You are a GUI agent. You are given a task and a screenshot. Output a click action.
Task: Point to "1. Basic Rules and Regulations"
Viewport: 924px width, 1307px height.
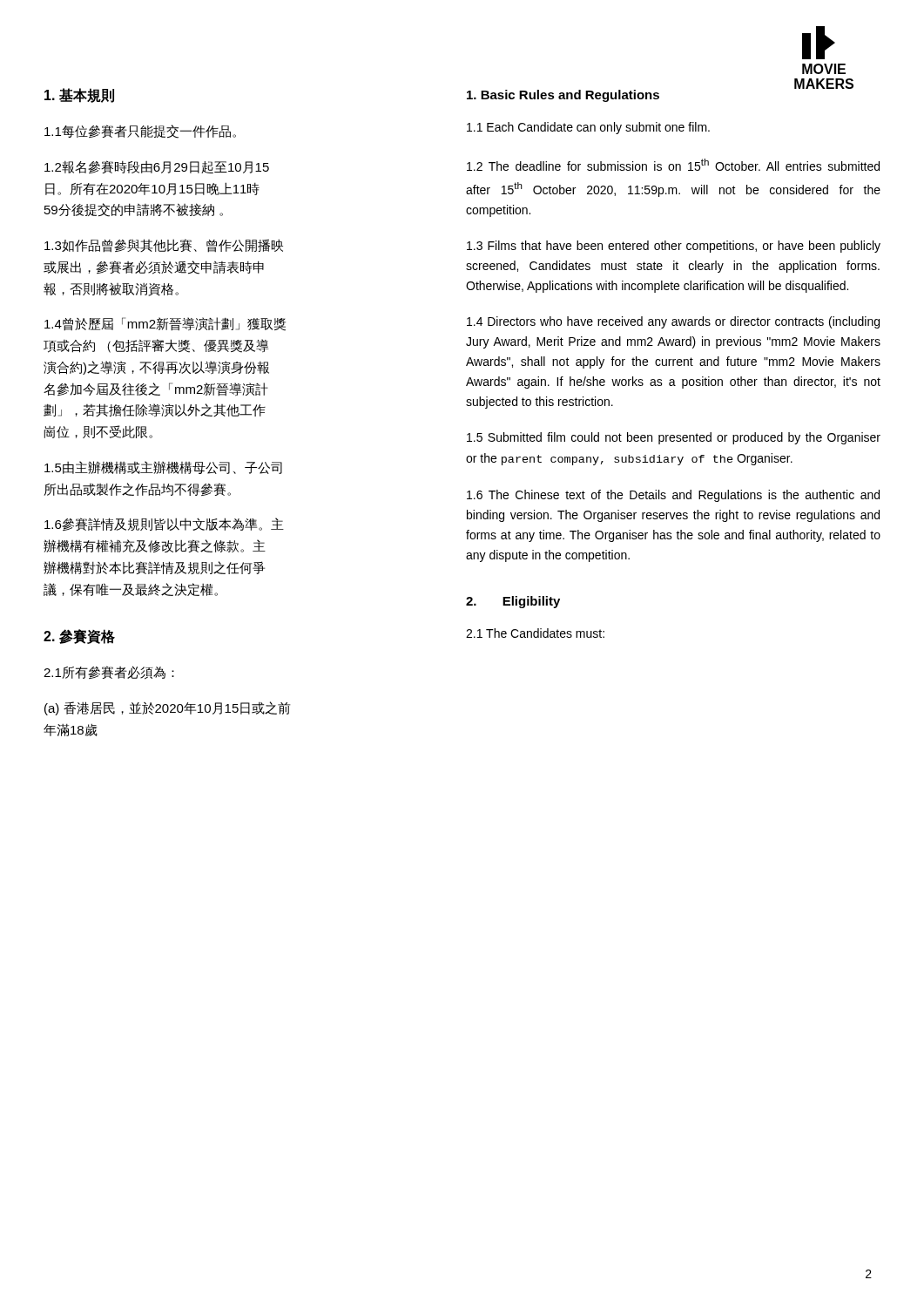coord(563,95)
